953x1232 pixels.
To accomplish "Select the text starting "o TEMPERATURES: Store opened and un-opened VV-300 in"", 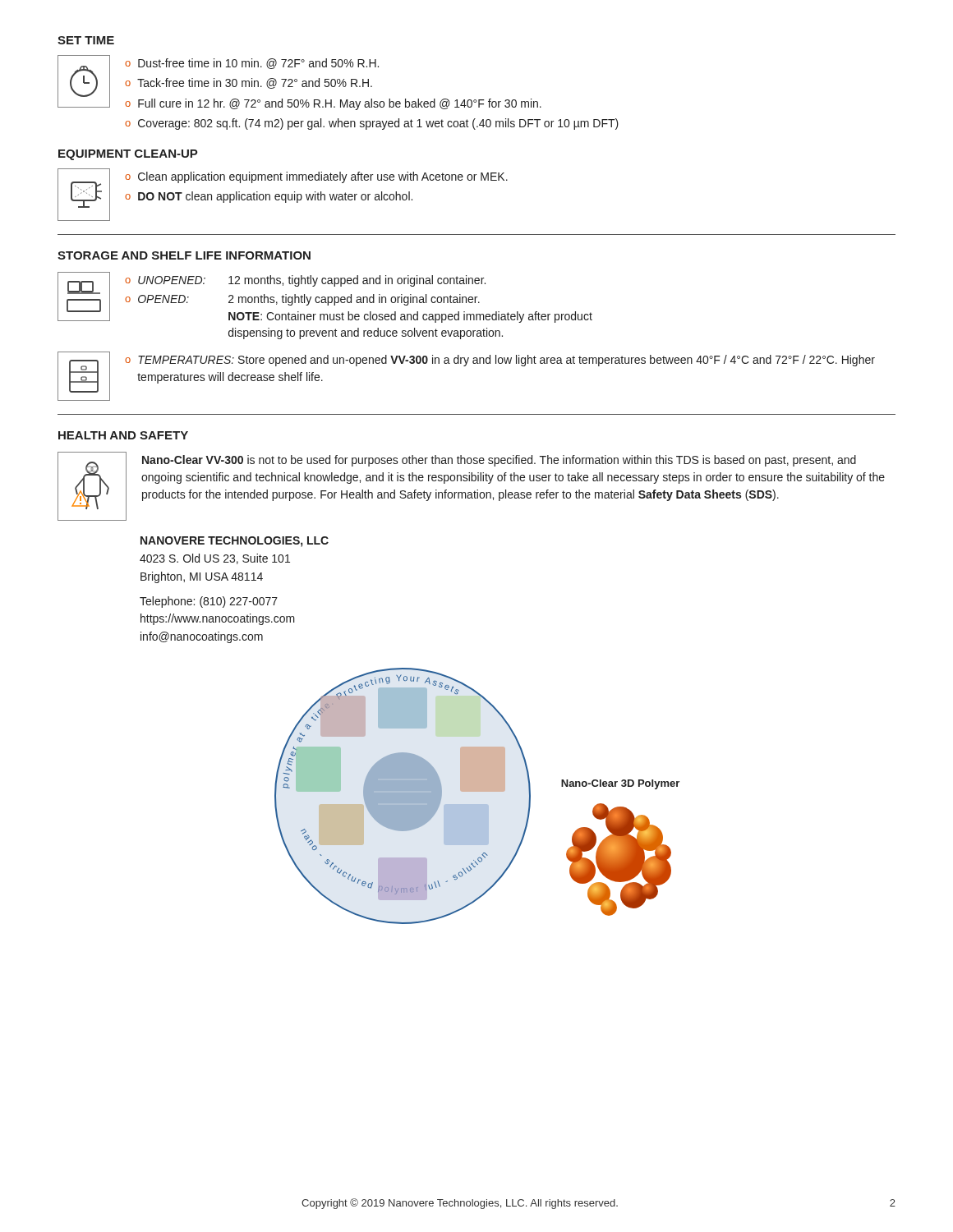I will tap(510, 368).
